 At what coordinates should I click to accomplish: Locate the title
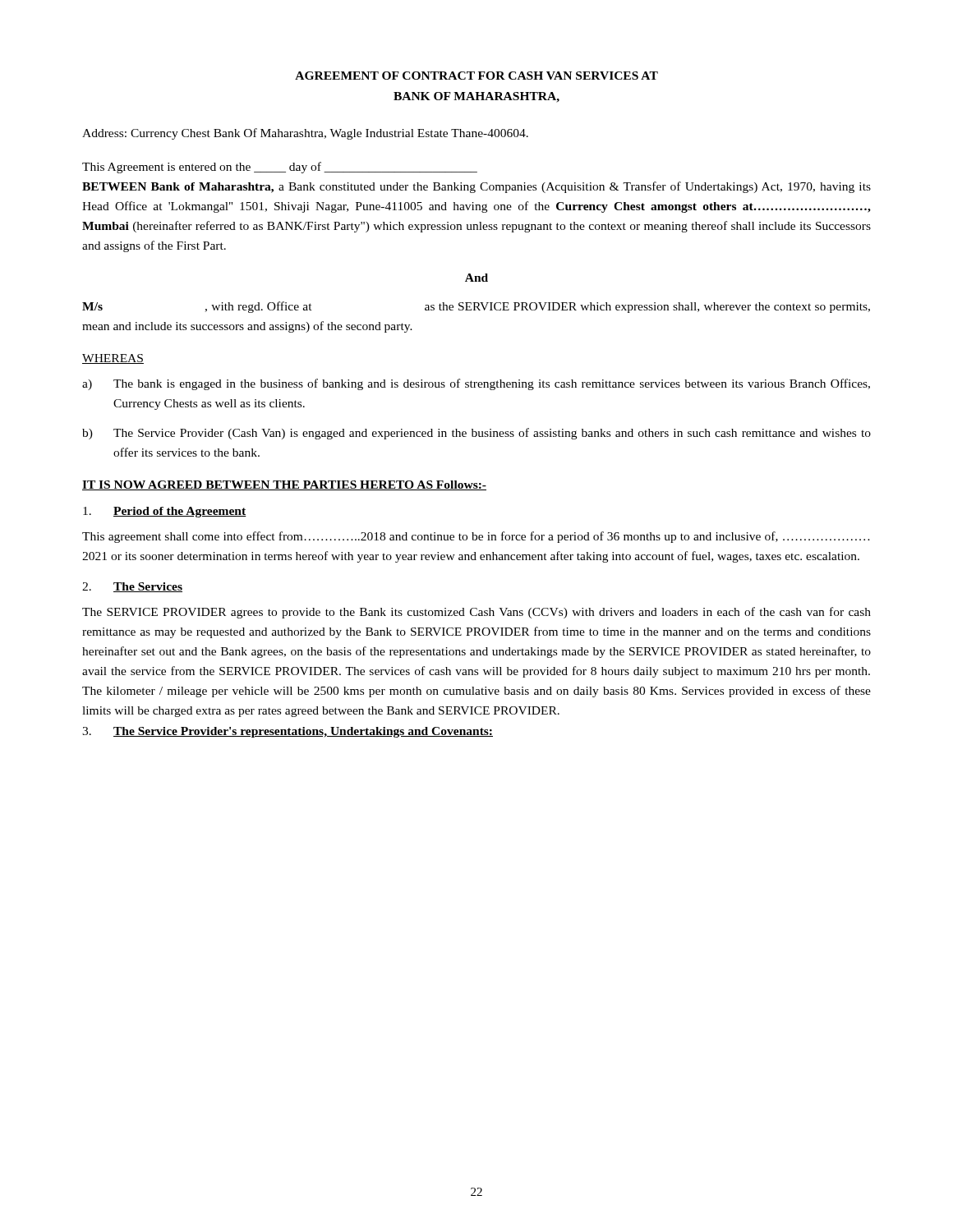point(476,86)
